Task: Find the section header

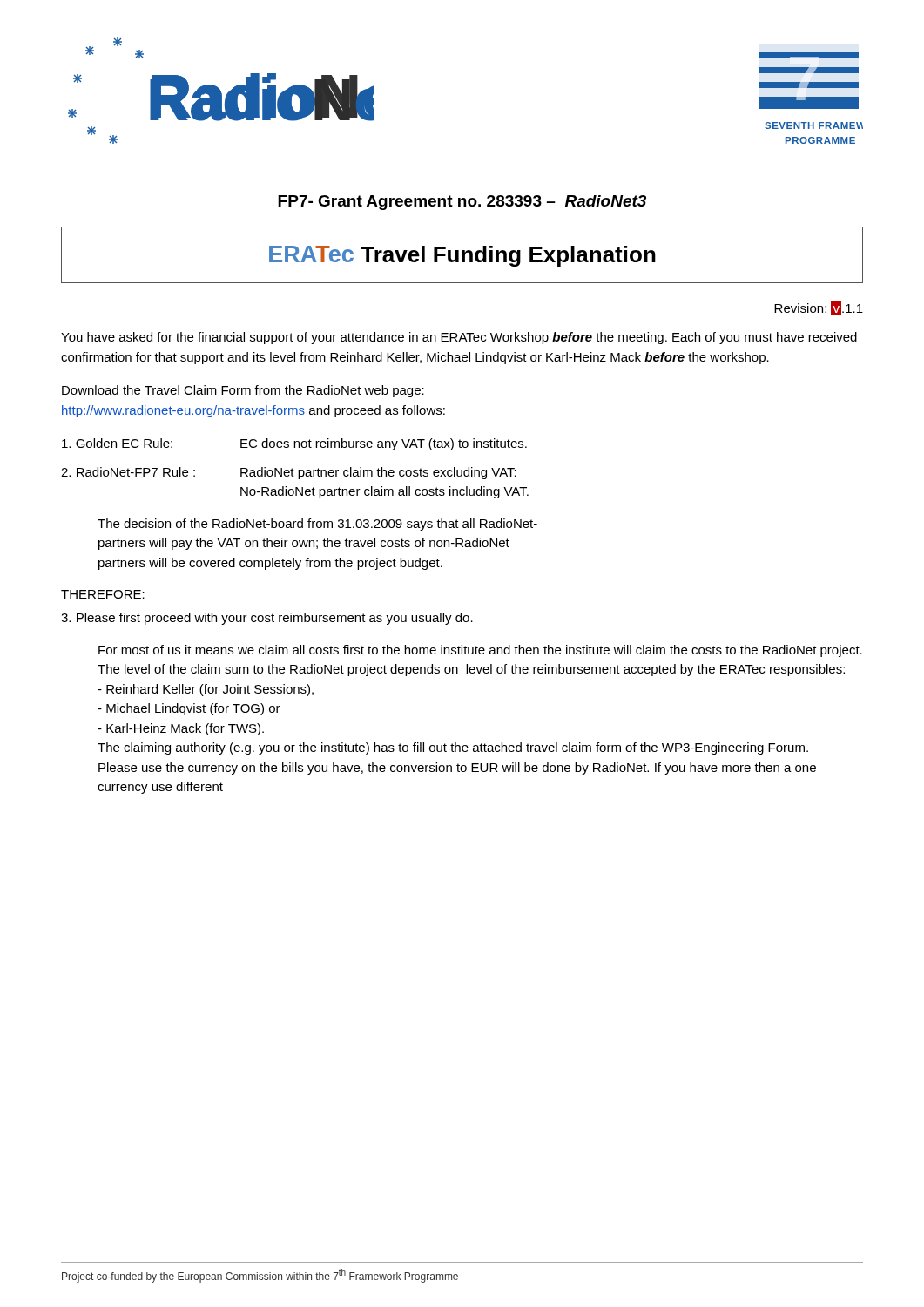Action: 103,594
